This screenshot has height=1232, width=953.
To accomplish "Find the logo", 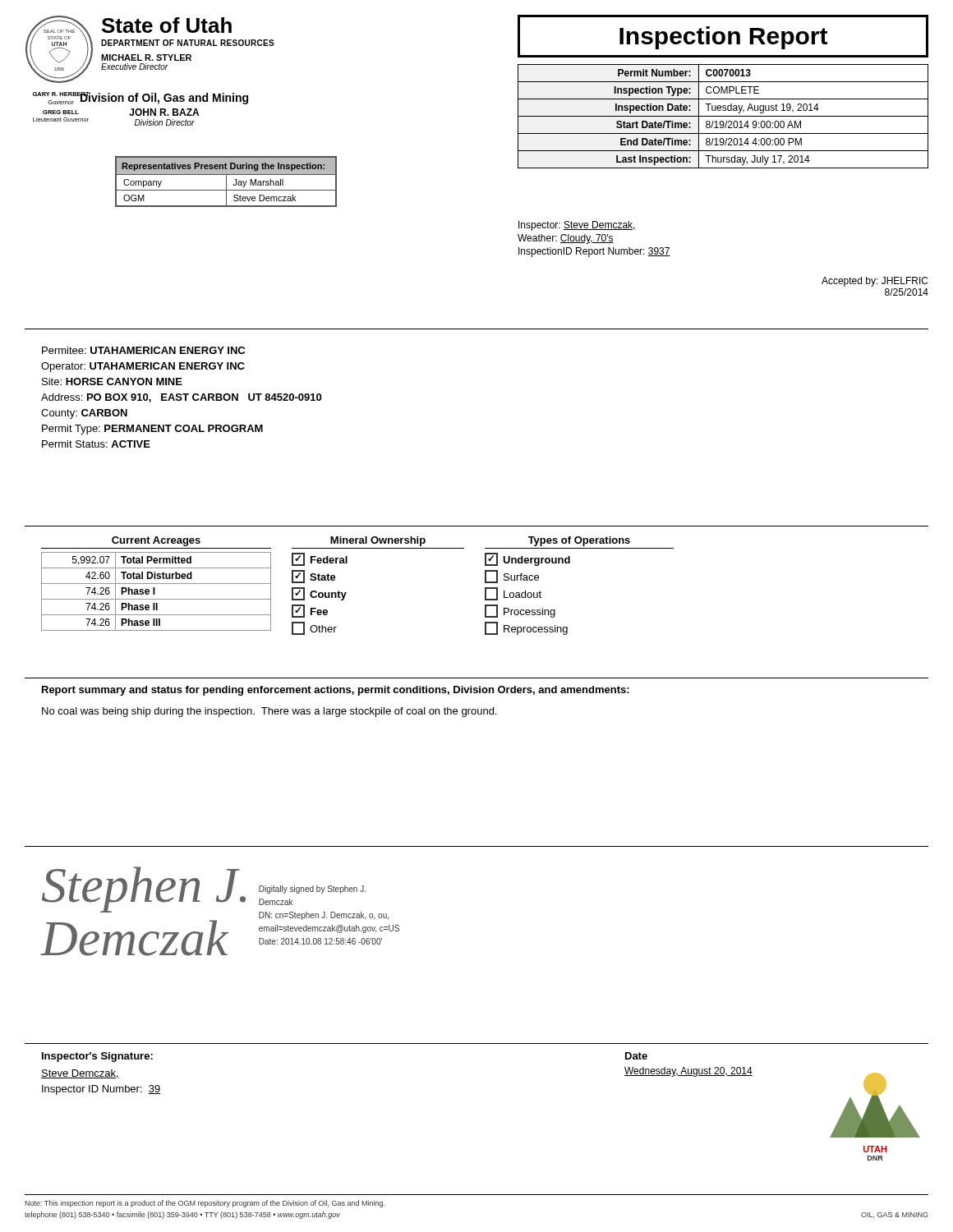I will coord(875,1113).
